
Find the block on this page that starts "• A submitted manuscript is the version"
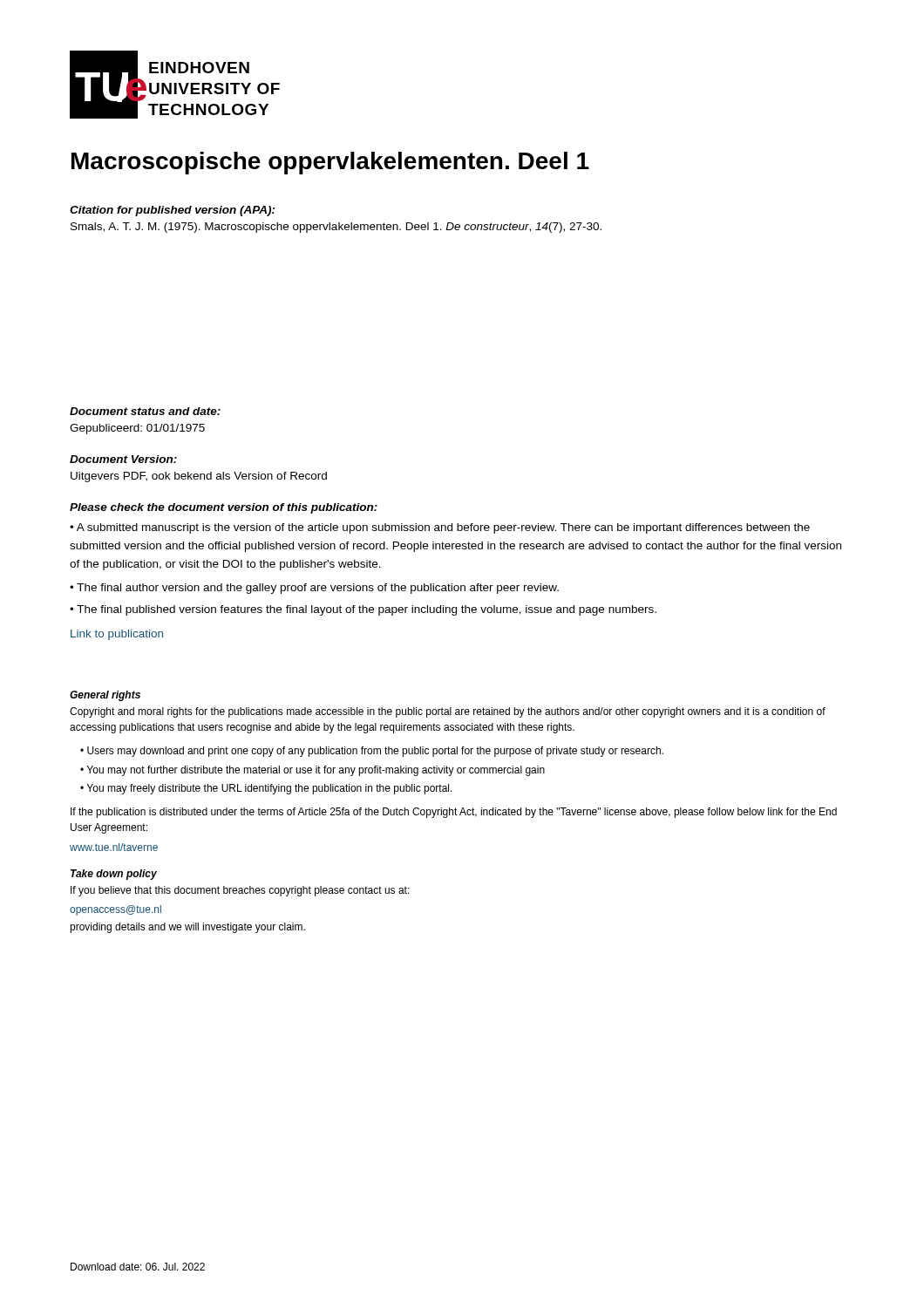pos(462,546)
